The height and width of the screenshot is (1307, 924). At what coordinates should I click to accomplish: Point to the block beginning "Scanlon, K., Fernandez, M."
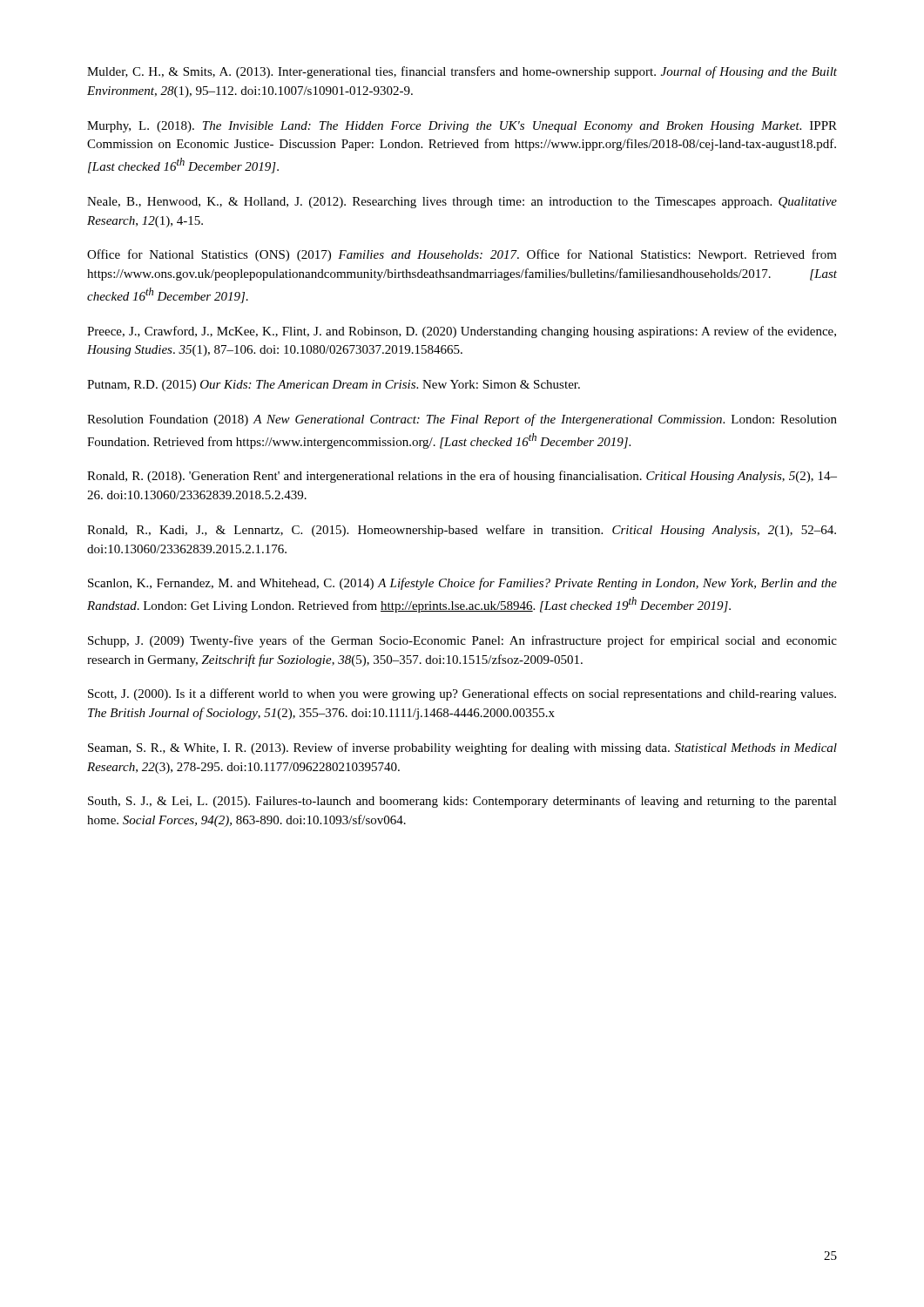coord(462,594)
